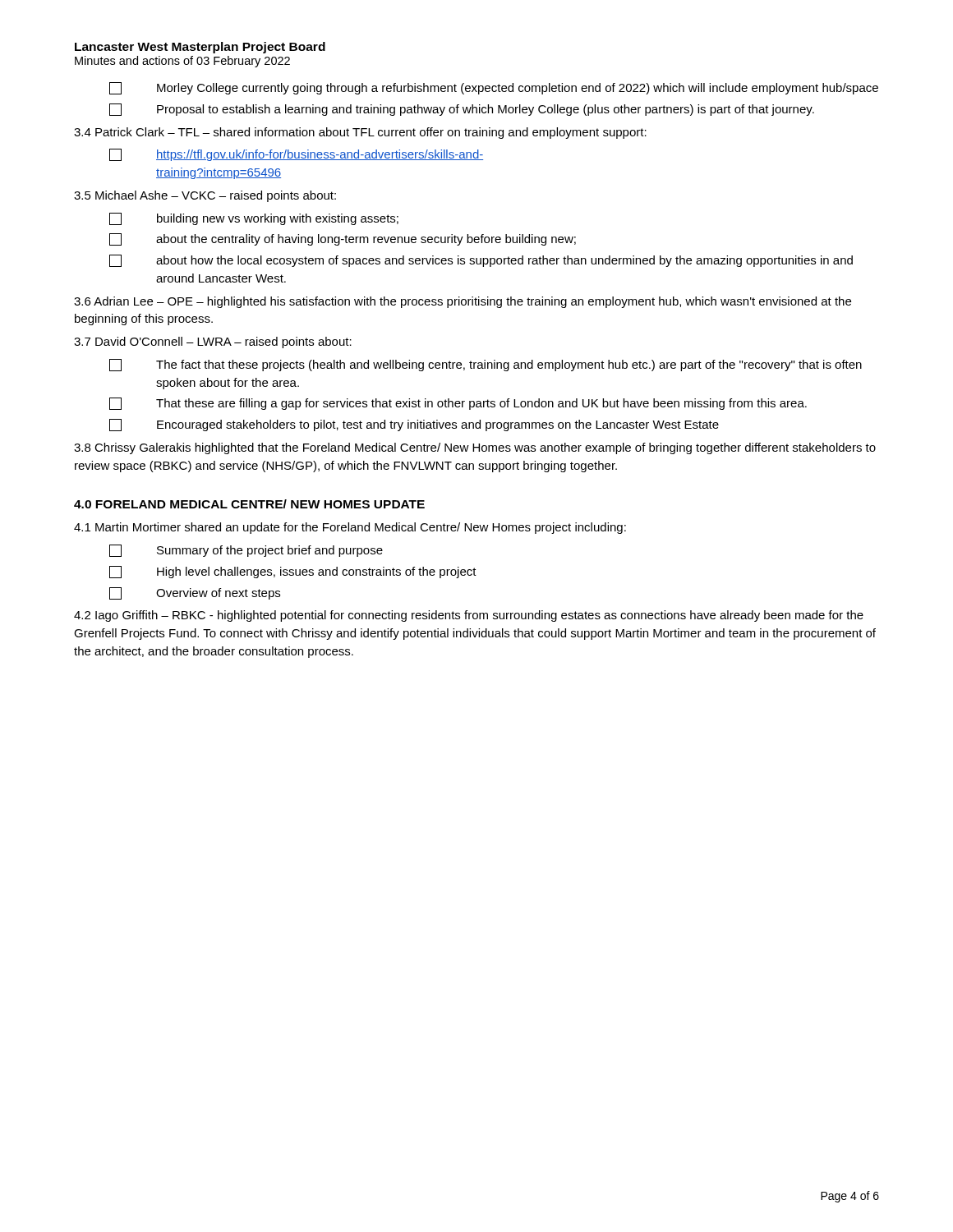Click on the list item that says "Proposal to establish a learning and training pathway"

pyautogui.click(x=476, y=109)
